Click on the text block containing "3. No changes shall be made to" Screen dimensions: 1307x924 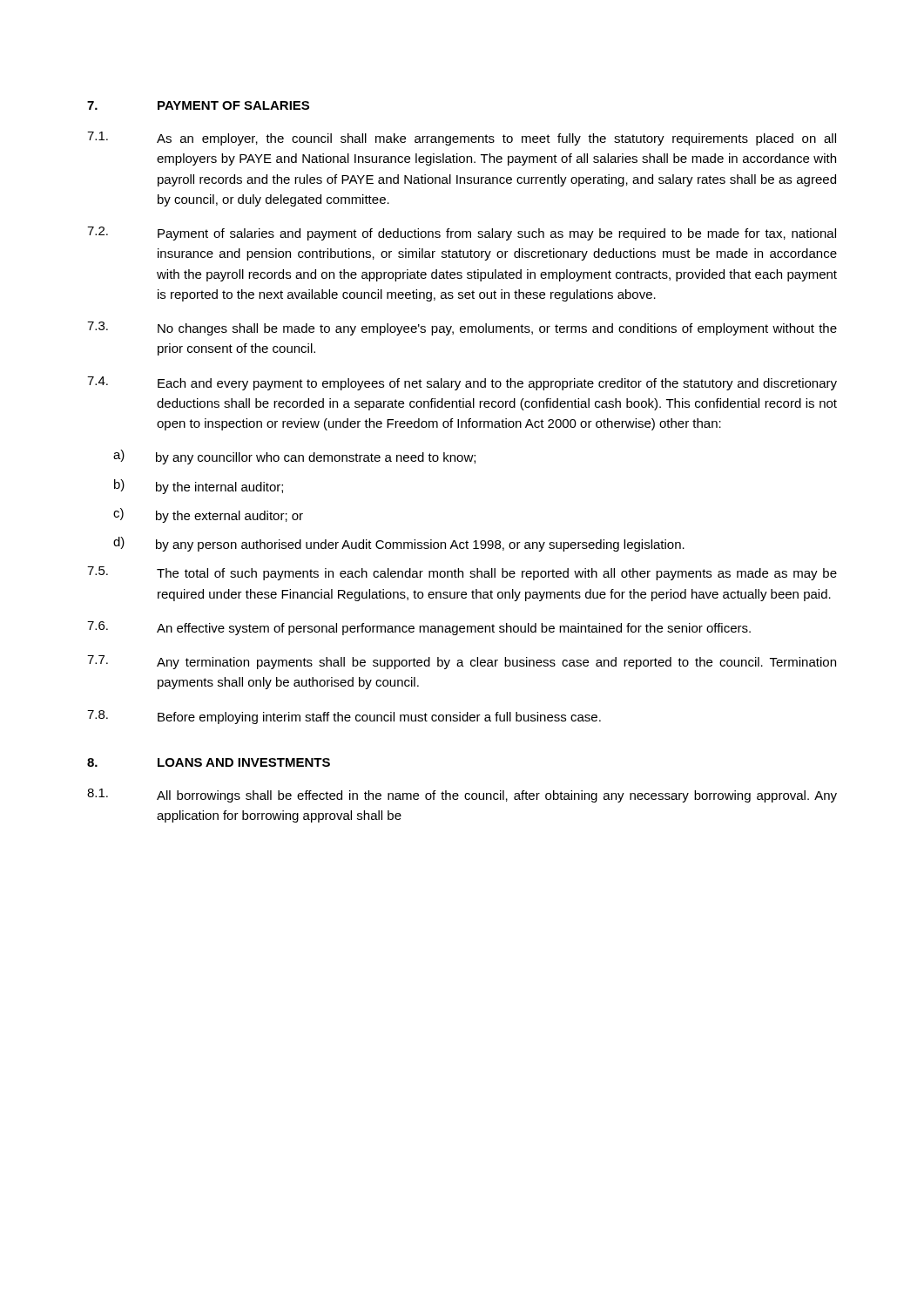(462, 338)
